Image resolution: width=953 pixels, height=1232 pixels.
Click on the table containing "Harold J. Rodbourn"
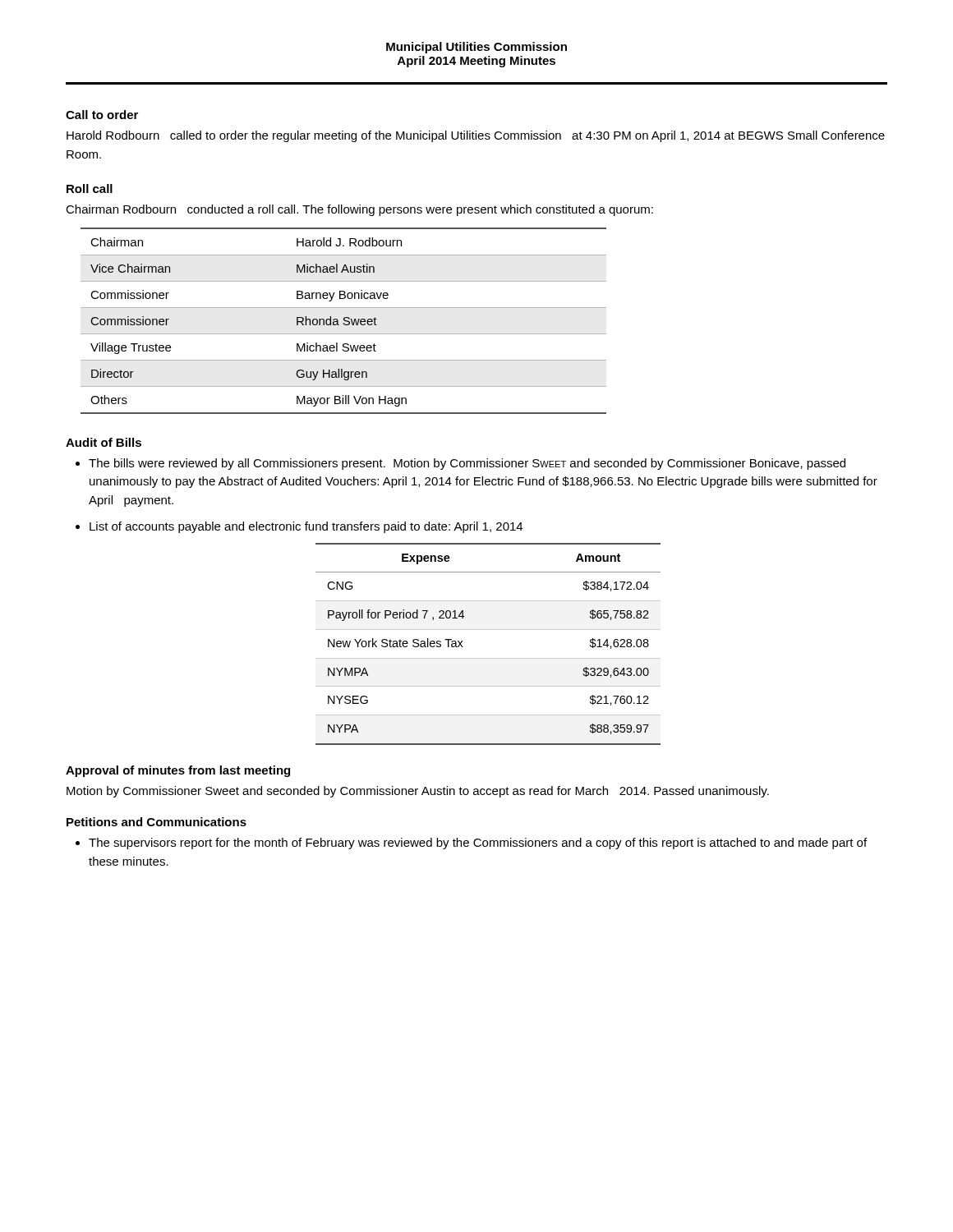click(x=484, y=320)
